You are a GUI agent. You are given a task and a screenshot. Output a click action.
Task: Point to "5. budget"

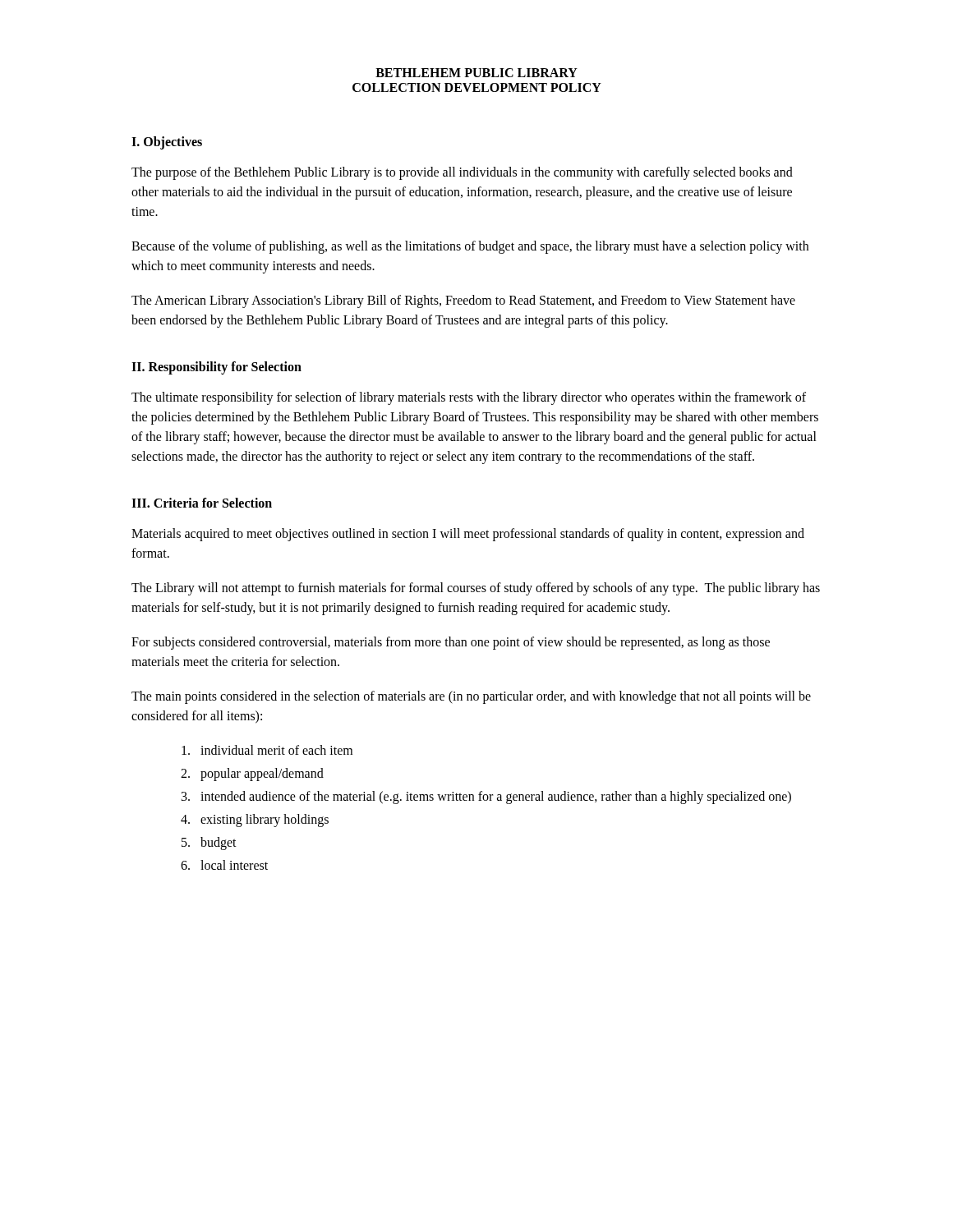pos(209,842)
